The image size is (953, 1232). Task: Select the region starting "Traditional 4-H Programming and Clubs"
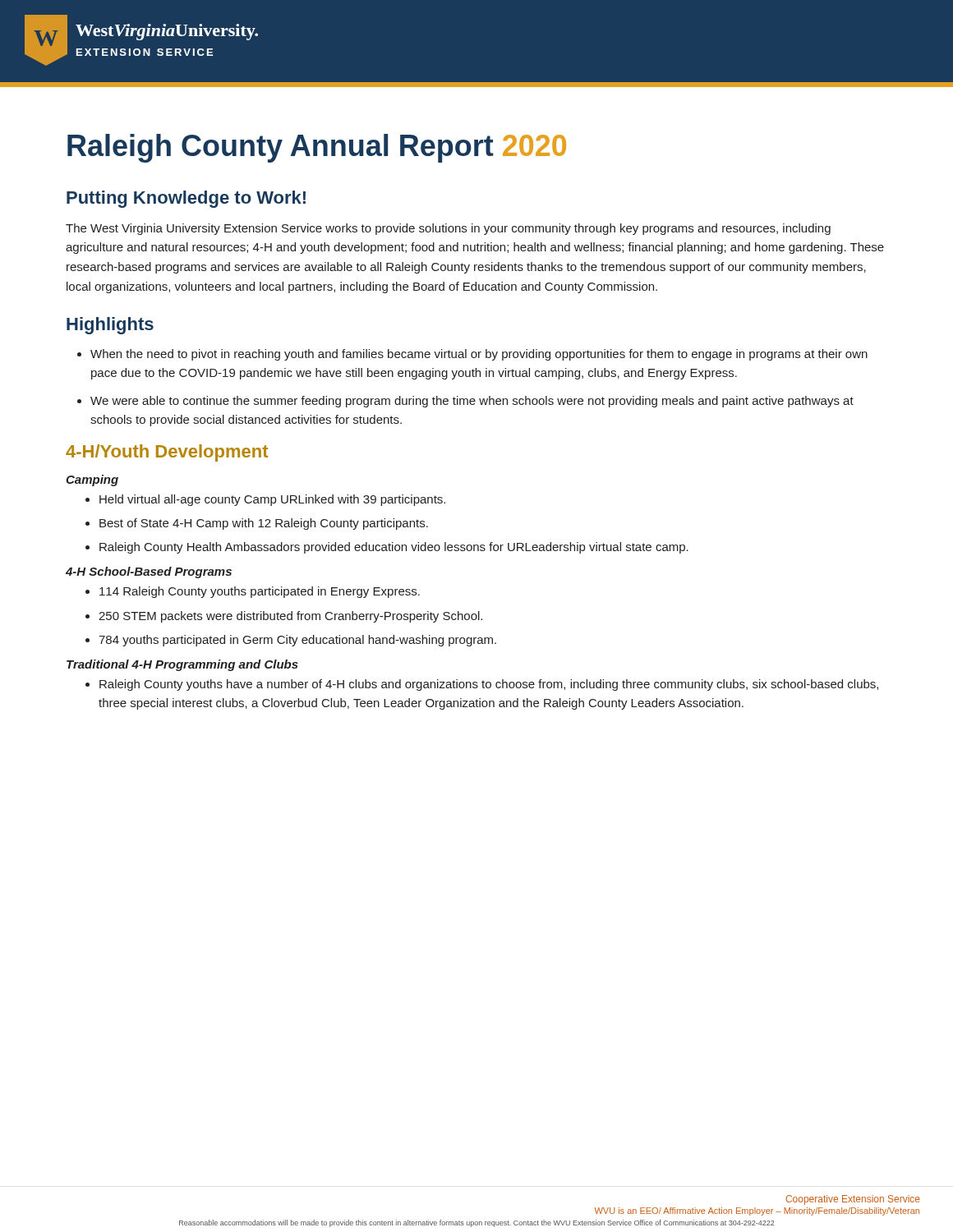tap(182, 665)
